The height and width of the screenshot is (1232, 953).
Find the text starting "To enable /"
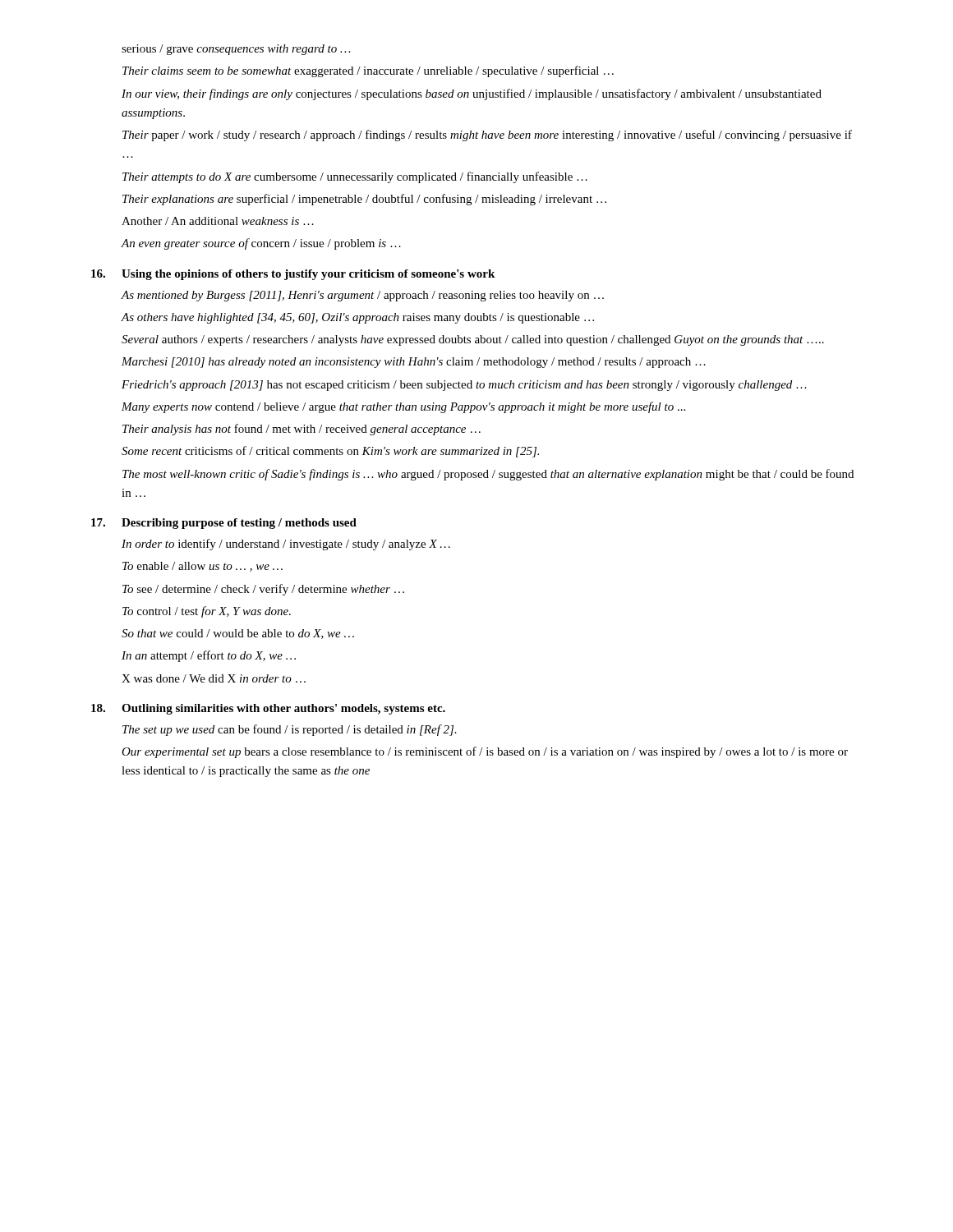(203, 566)
